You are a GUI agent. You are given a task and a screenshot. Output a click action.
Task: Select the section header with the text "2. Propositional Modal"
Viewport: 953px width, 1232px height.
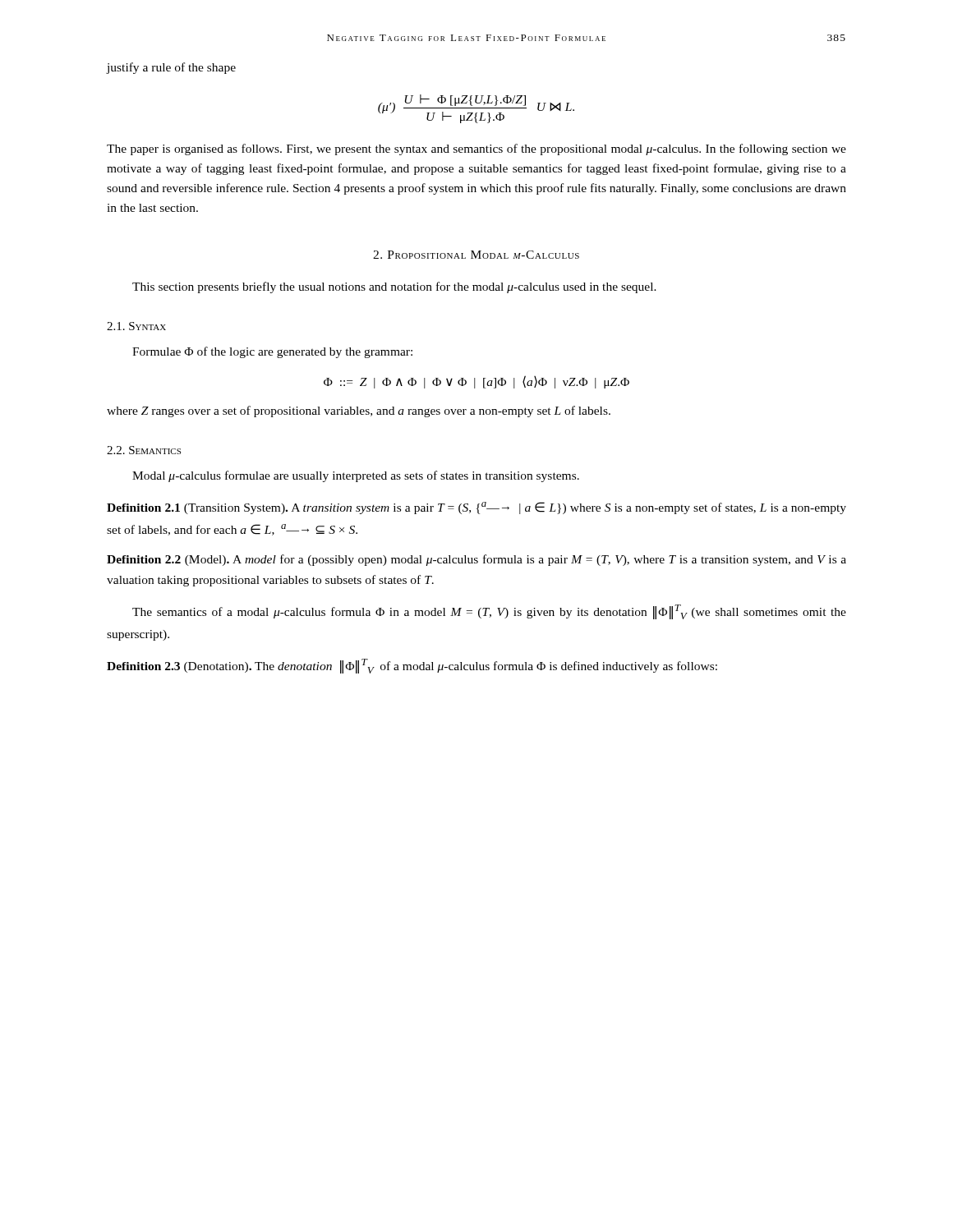tap(476, 254)
